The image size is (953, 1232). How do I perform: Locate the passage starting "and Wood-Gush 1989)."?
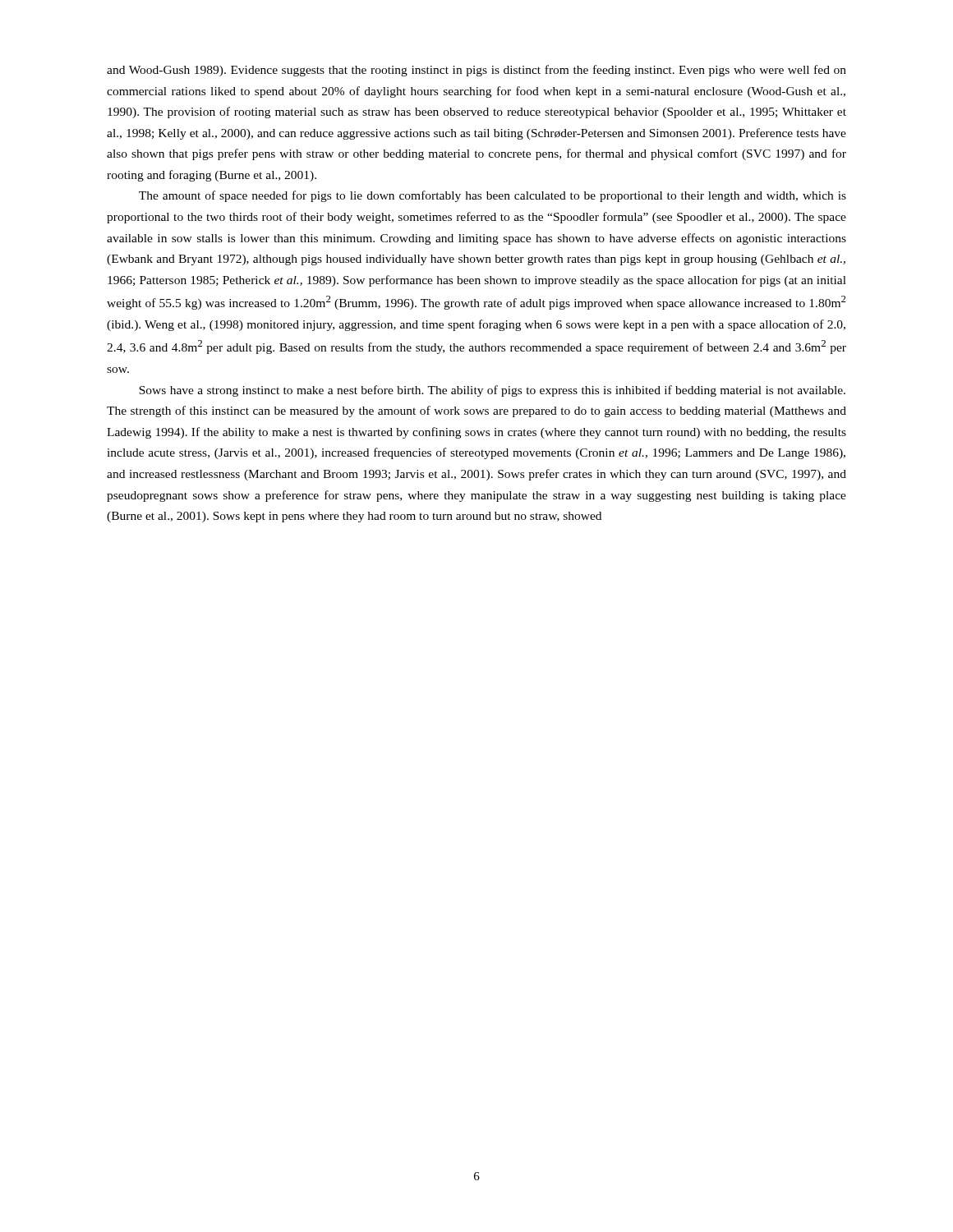coord(476,122)
